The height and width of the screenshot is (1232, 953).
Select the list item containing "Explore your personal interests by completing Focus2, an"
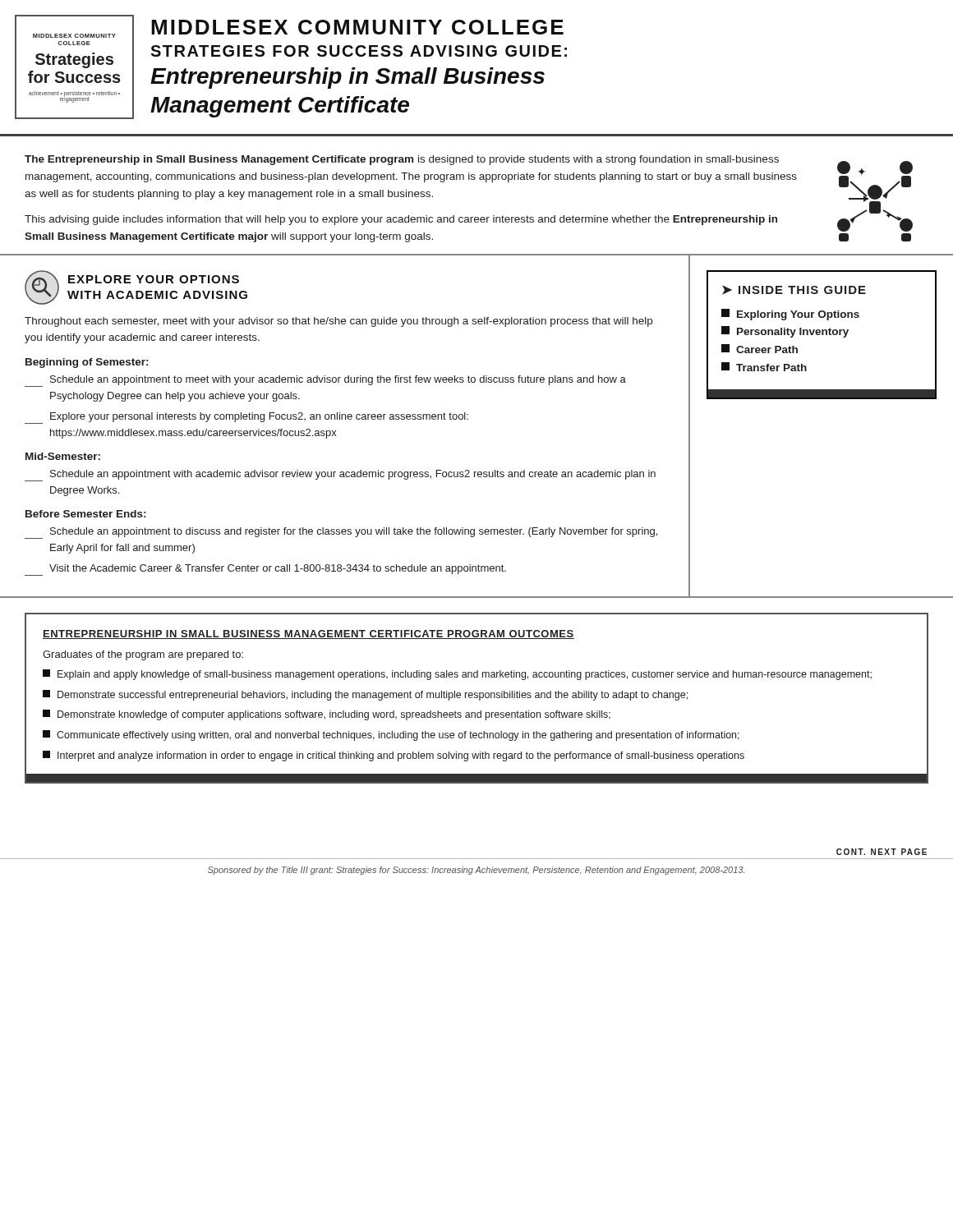point(247,424)
